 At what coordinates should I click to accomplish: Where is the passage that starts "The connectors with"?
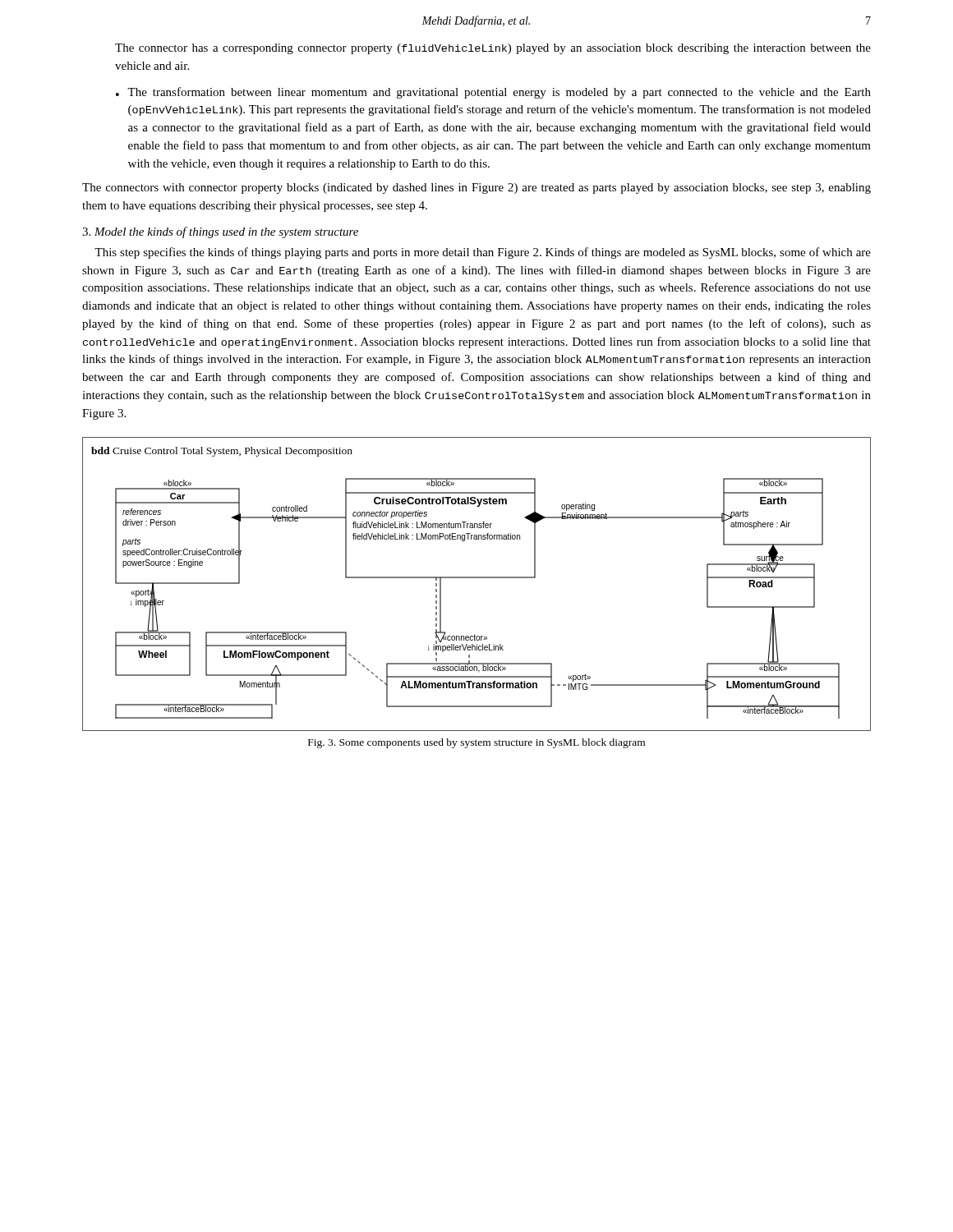coord(476,196)
